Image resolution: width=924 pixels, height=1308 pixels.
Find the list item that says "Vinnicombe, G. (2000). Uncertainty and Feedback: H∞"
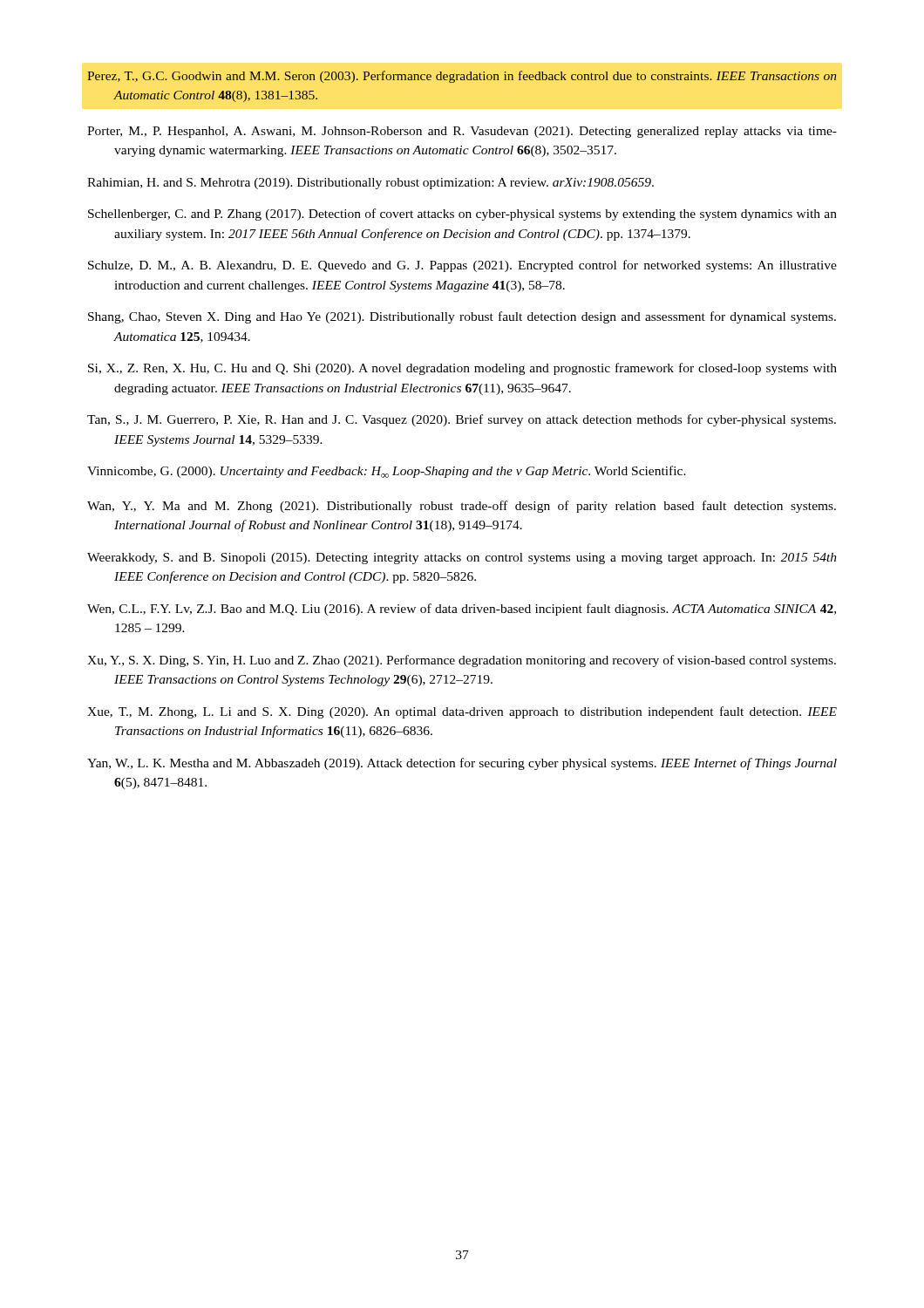pos(387,472)
